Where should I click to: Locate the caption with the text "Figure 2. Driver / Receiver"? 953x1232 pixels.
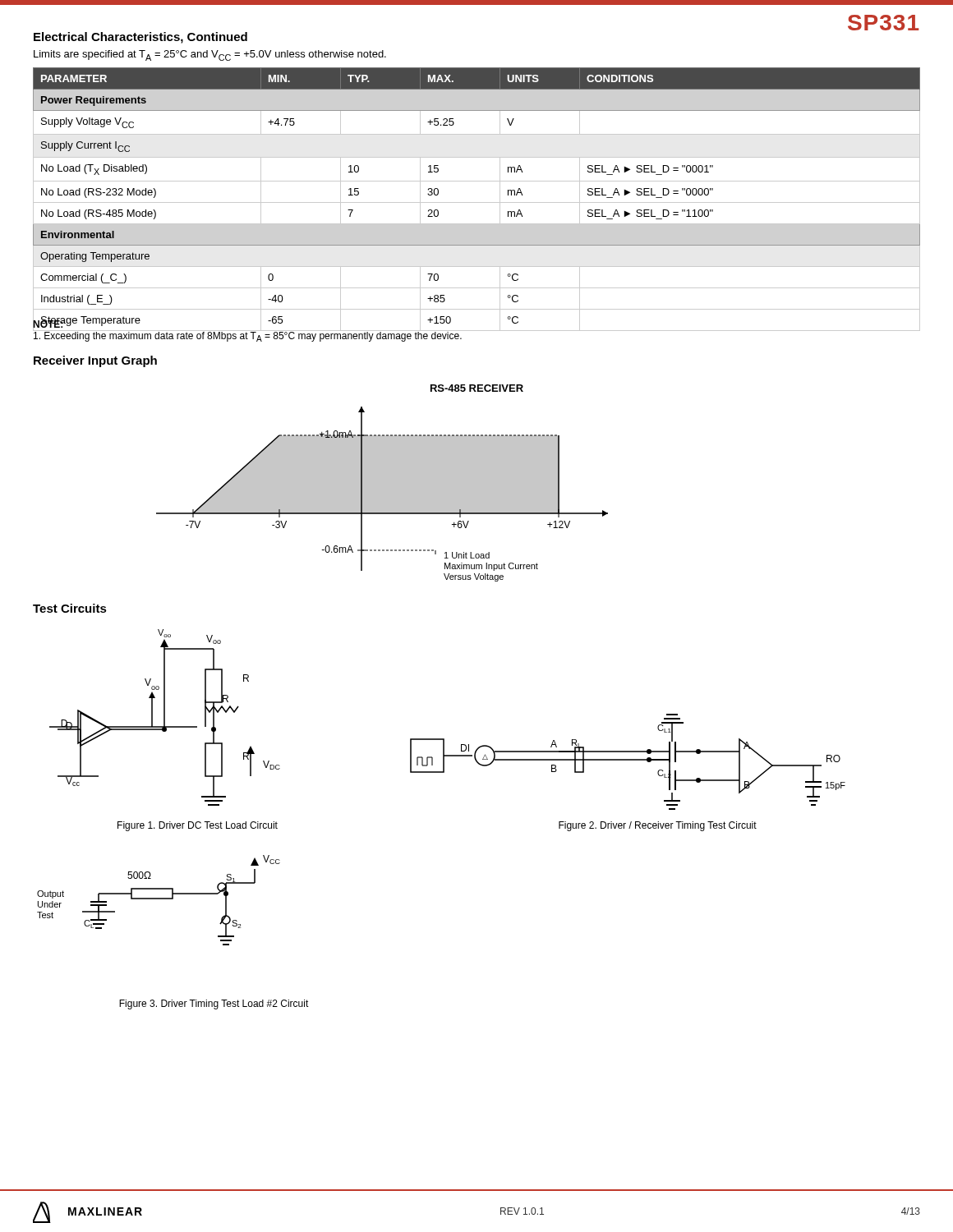pos(657,825)
